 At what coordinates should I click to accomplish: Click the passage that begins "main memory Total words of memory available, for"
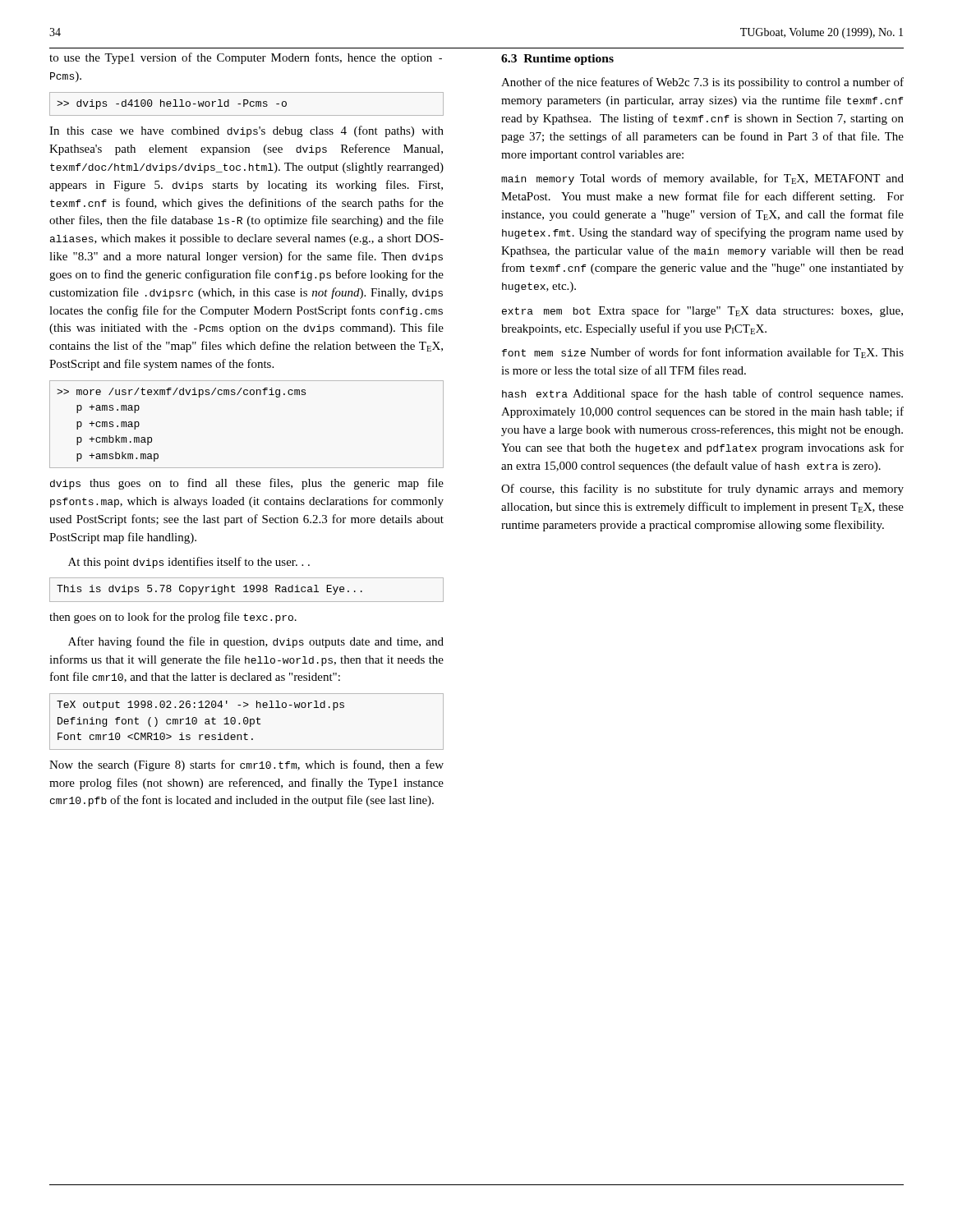point(702,233)
